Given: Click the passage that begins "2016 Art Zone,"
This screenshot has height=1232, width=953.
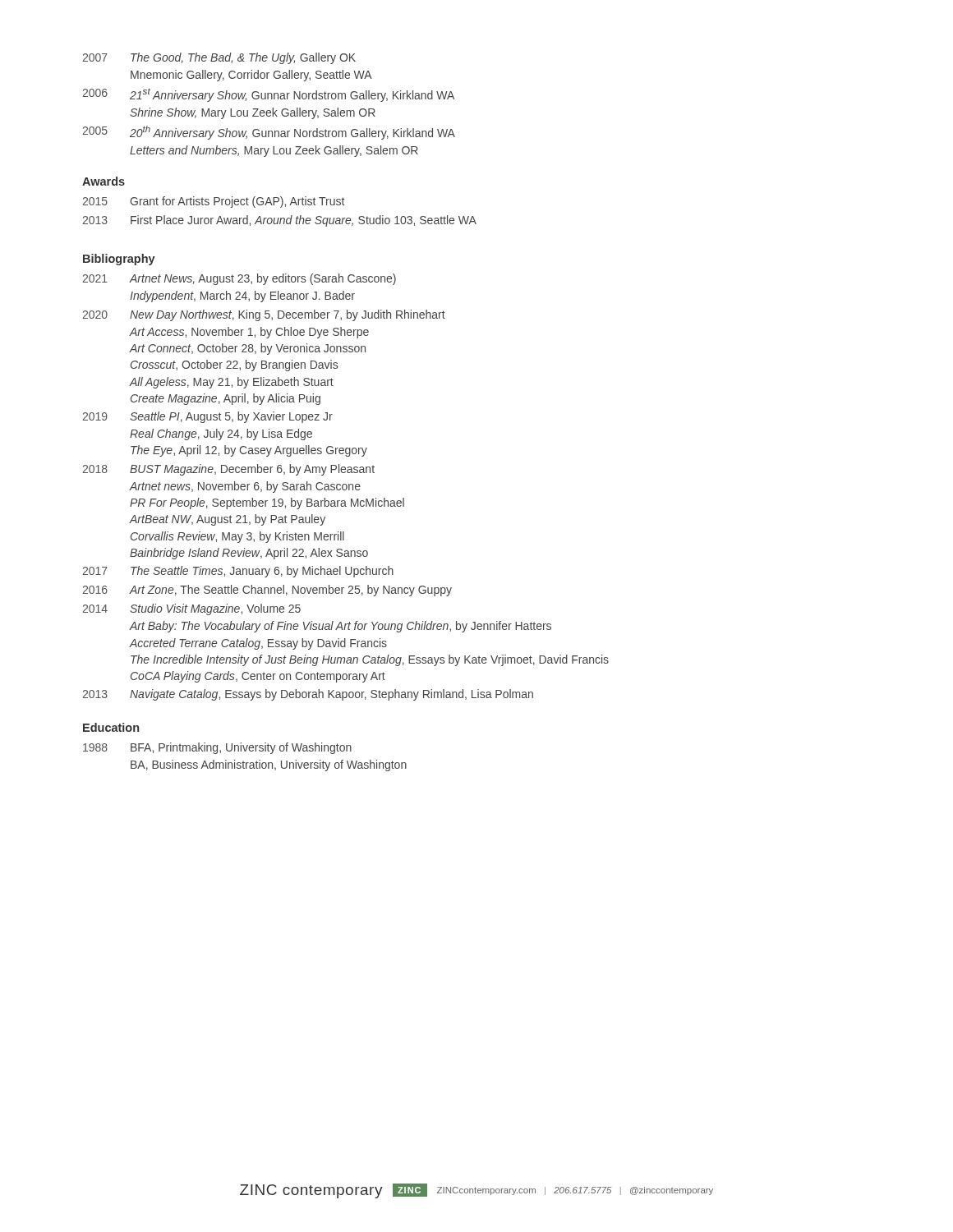Looking at the screenshot, I should pyautogui.click(x=267, y=591).
